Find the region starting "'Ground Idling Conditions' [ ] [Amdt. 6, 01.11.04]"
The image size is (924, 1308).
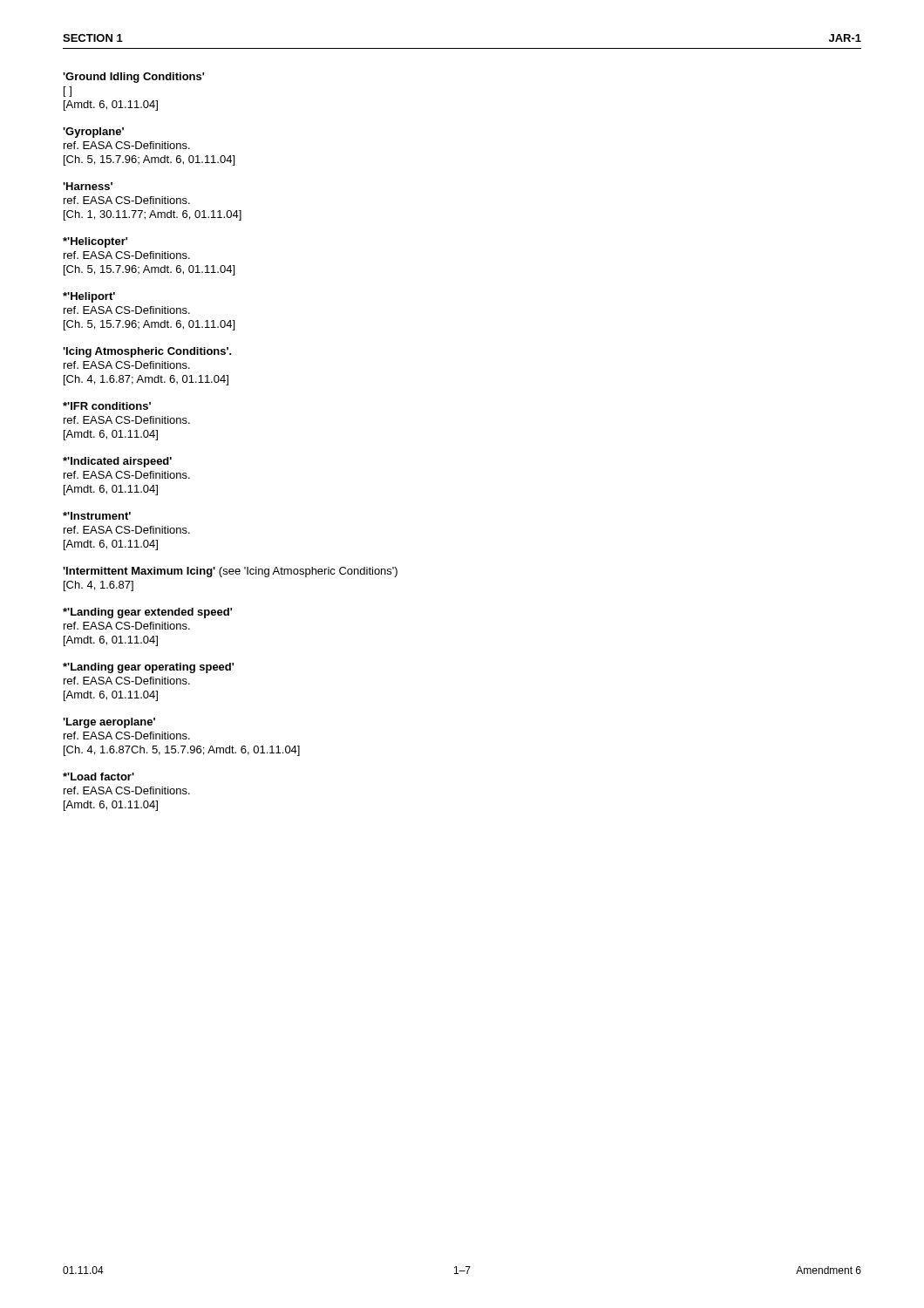click(x=133, y=78)
